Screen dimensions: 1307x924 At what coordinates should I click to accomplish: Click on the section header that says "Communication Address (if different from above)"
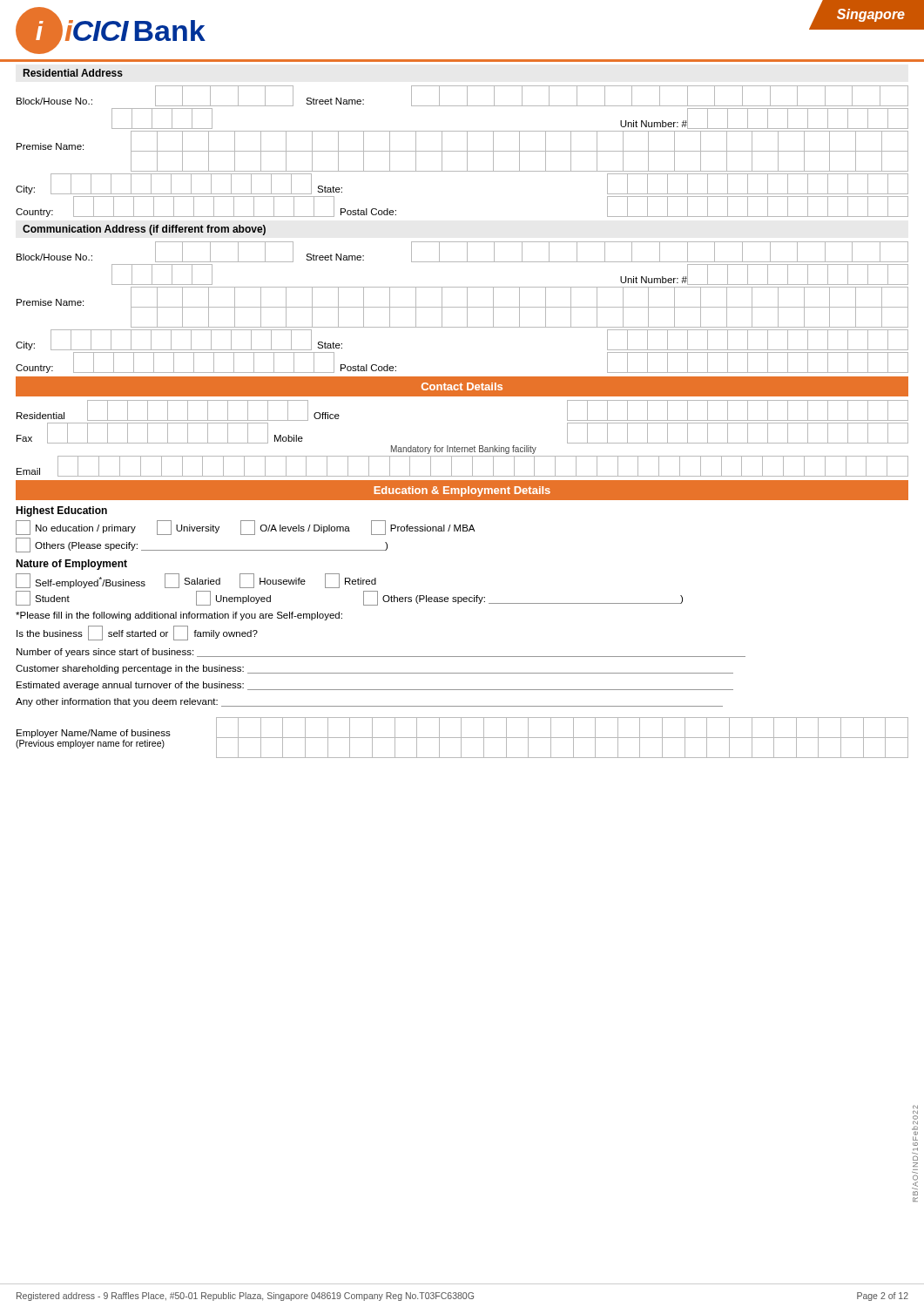144,229
